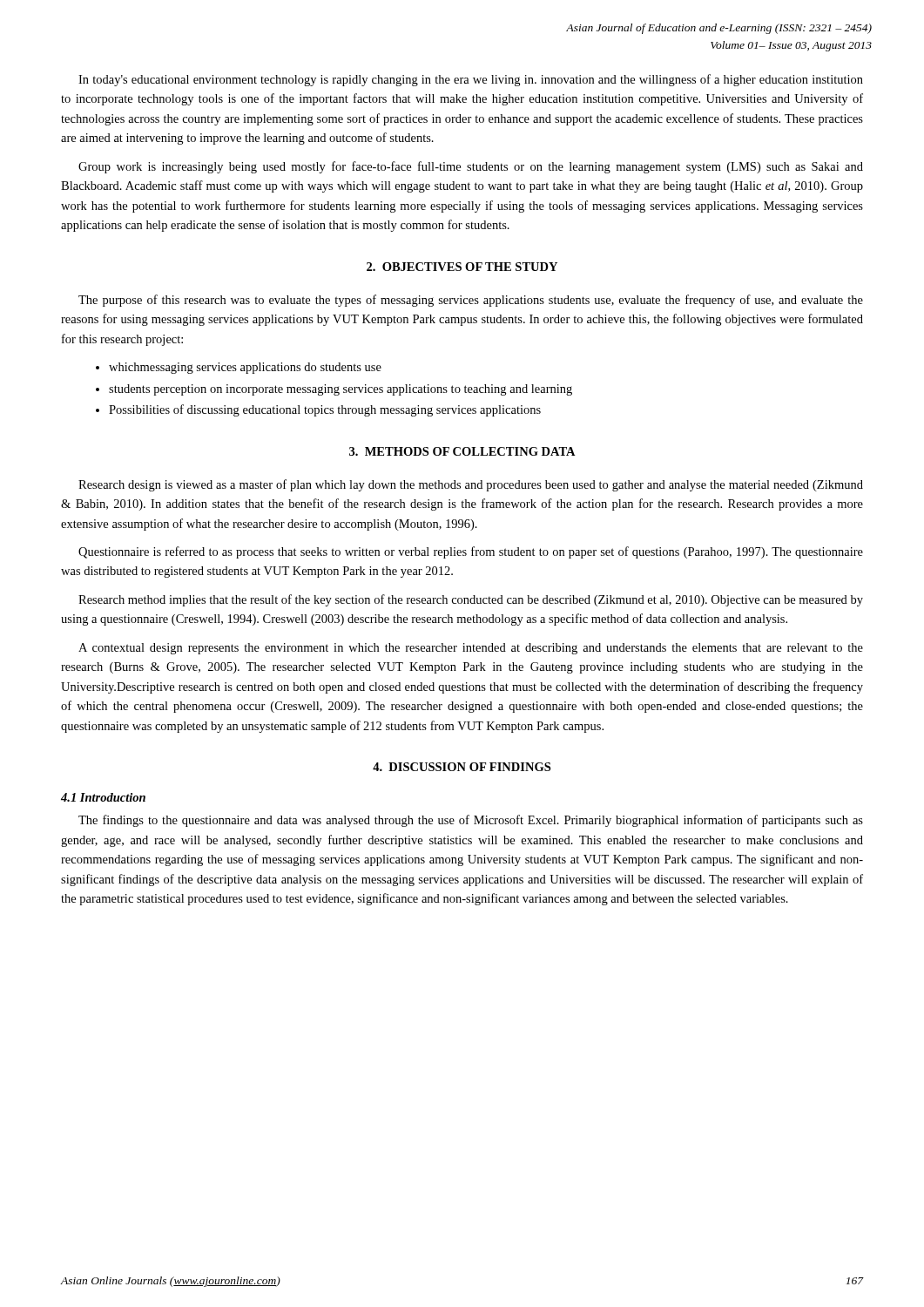The height and width of the screenshot is (1307, 924).
Task: Select the section header containing "4. DISCUSSION OF"
Action: point(462,767)
